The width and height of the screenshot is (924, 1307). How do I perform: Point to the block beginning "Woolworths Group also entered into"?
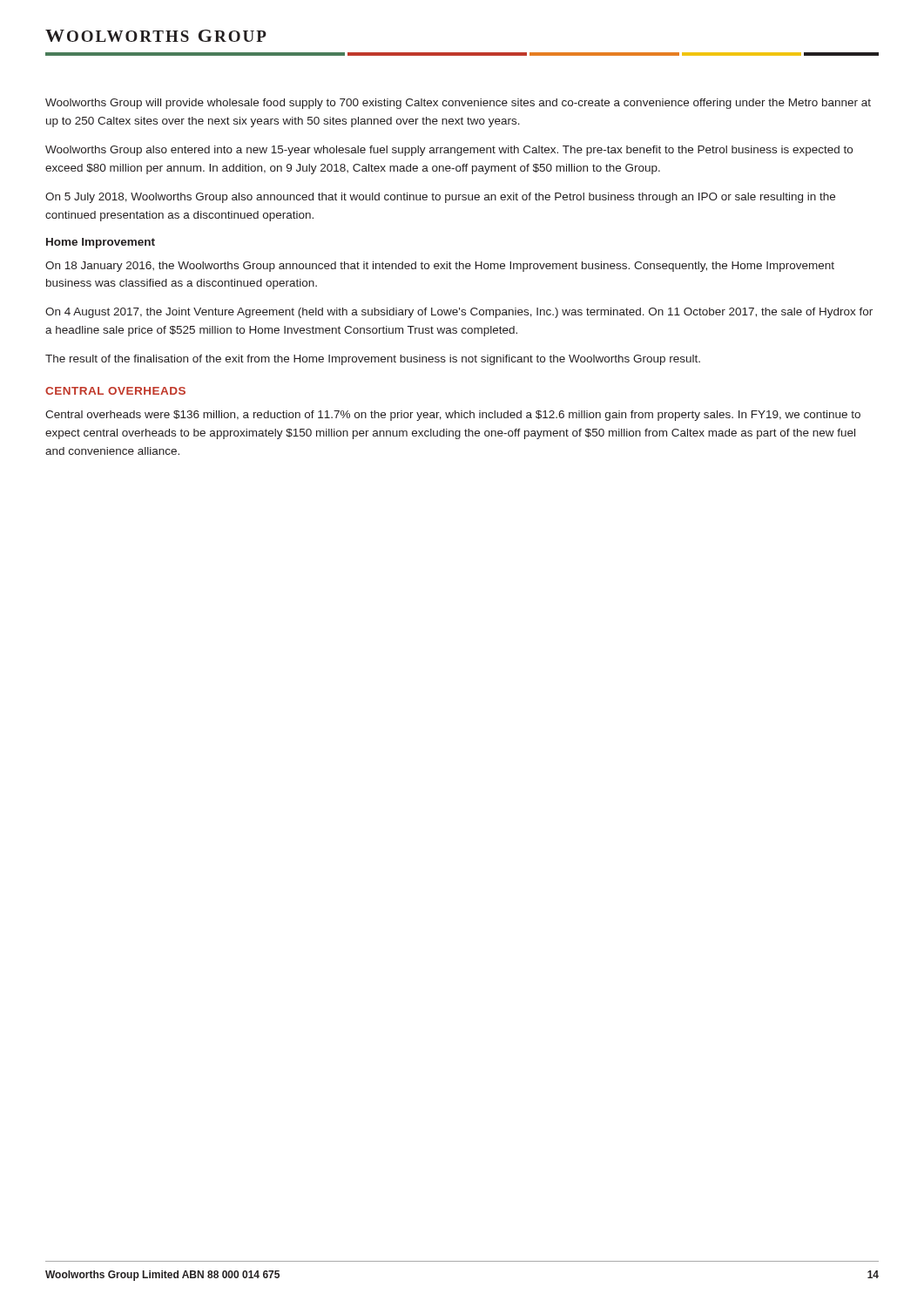(449, 158)
